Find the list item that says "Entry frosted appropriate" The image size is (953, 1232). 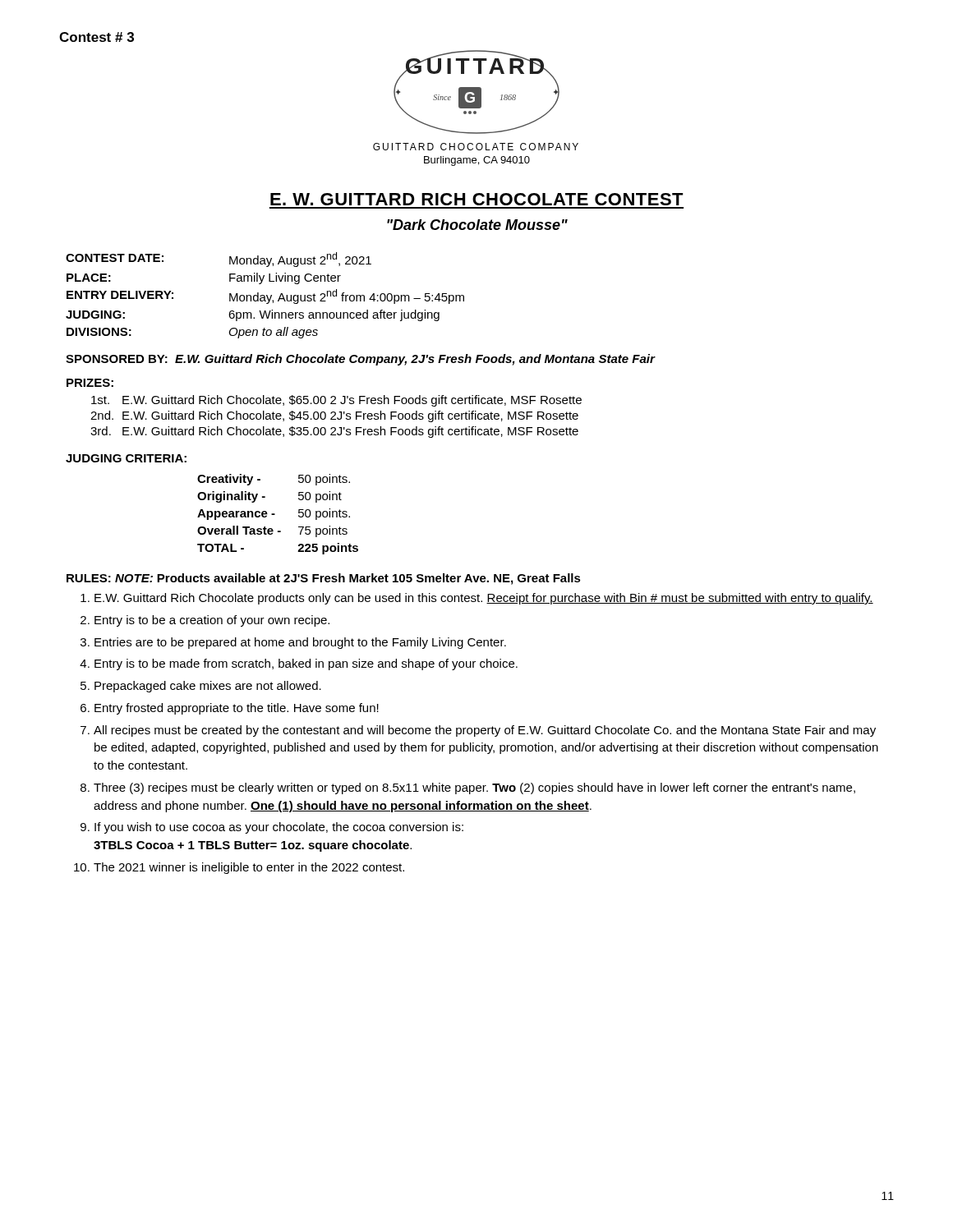point(236,707)
